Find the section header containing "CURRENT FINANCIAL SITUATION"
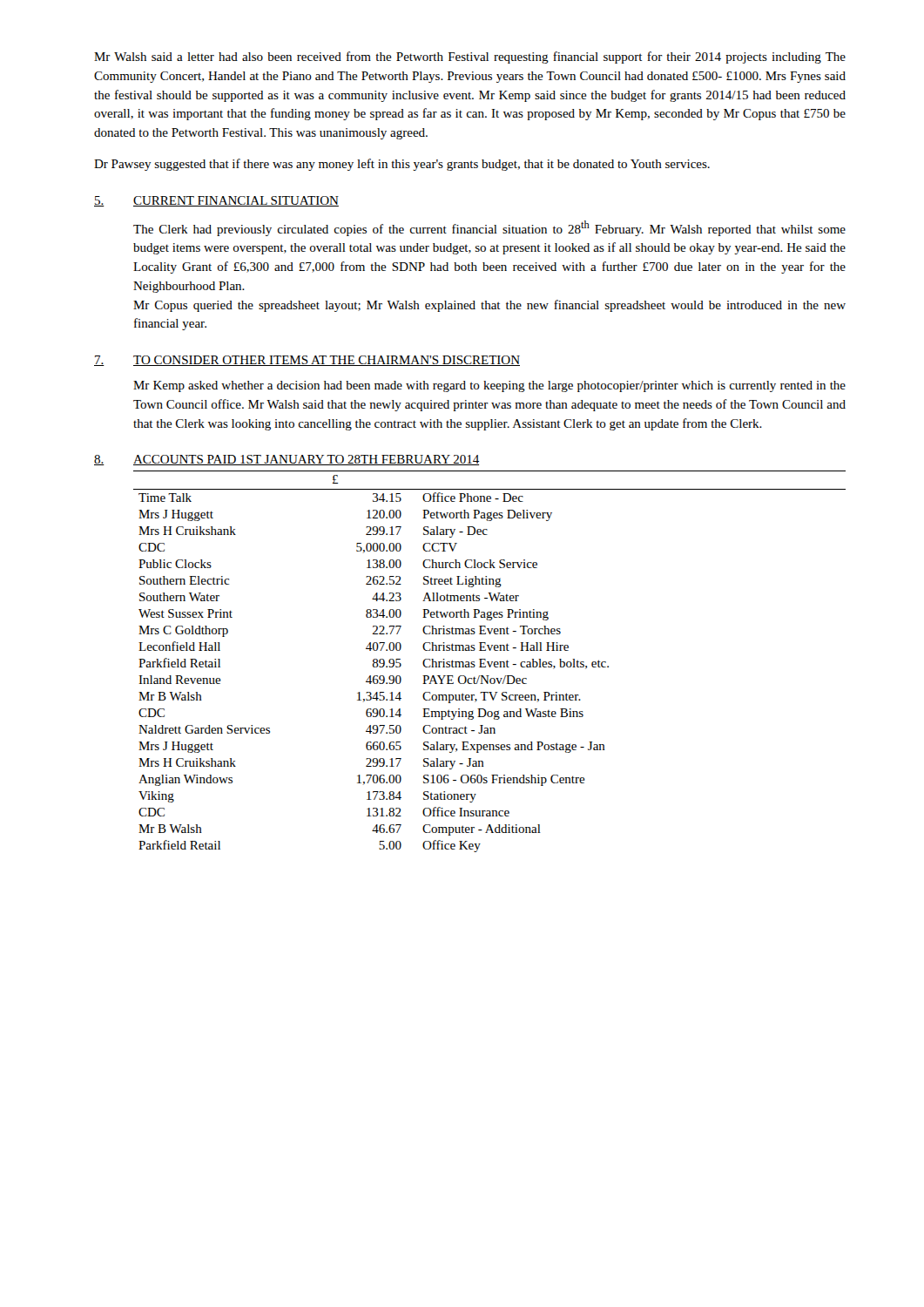924x1307 pixels. click(236, 200)
